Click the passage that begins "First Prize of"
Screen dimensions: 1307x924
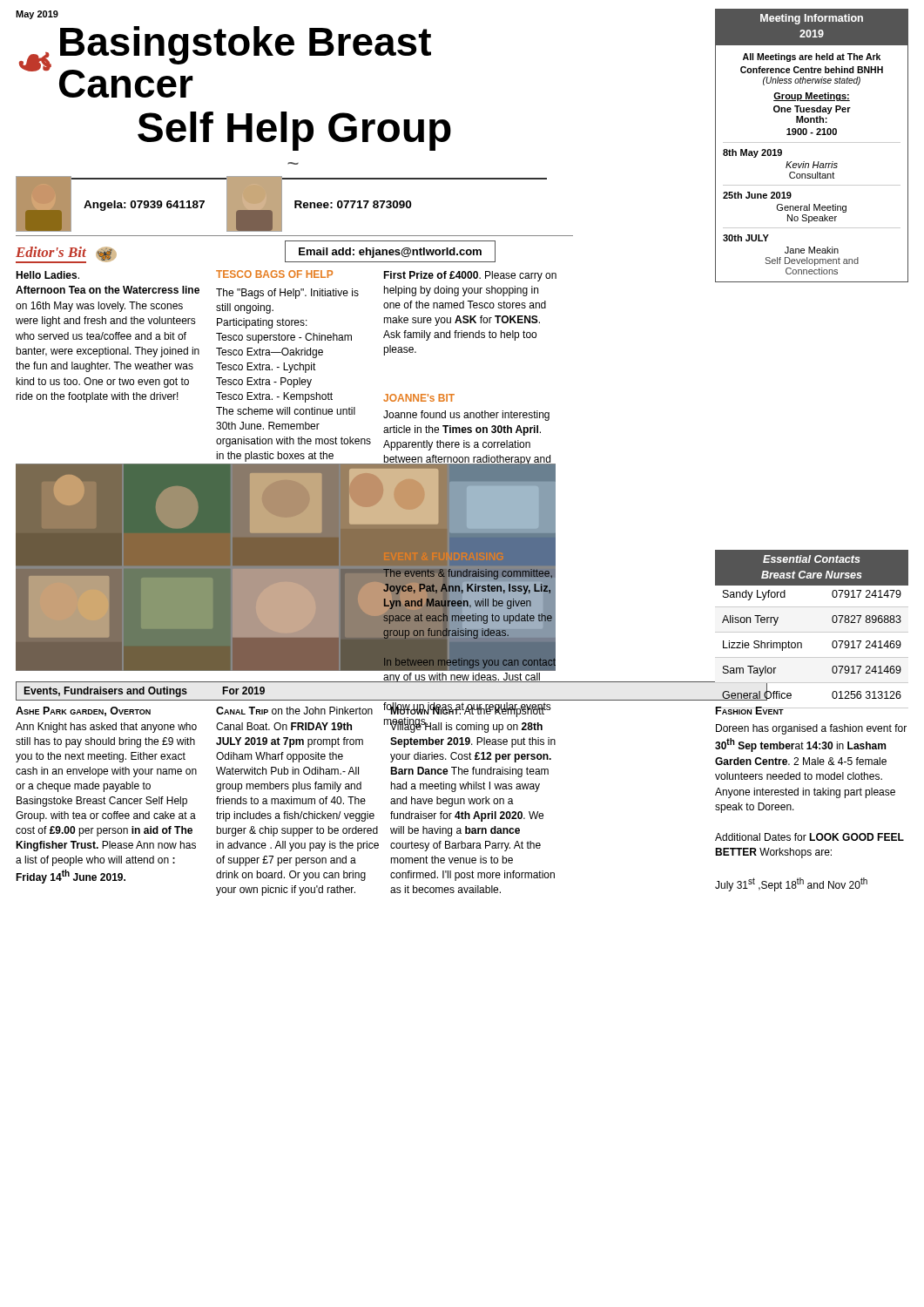pyautogui.click(x=470, y=312)
